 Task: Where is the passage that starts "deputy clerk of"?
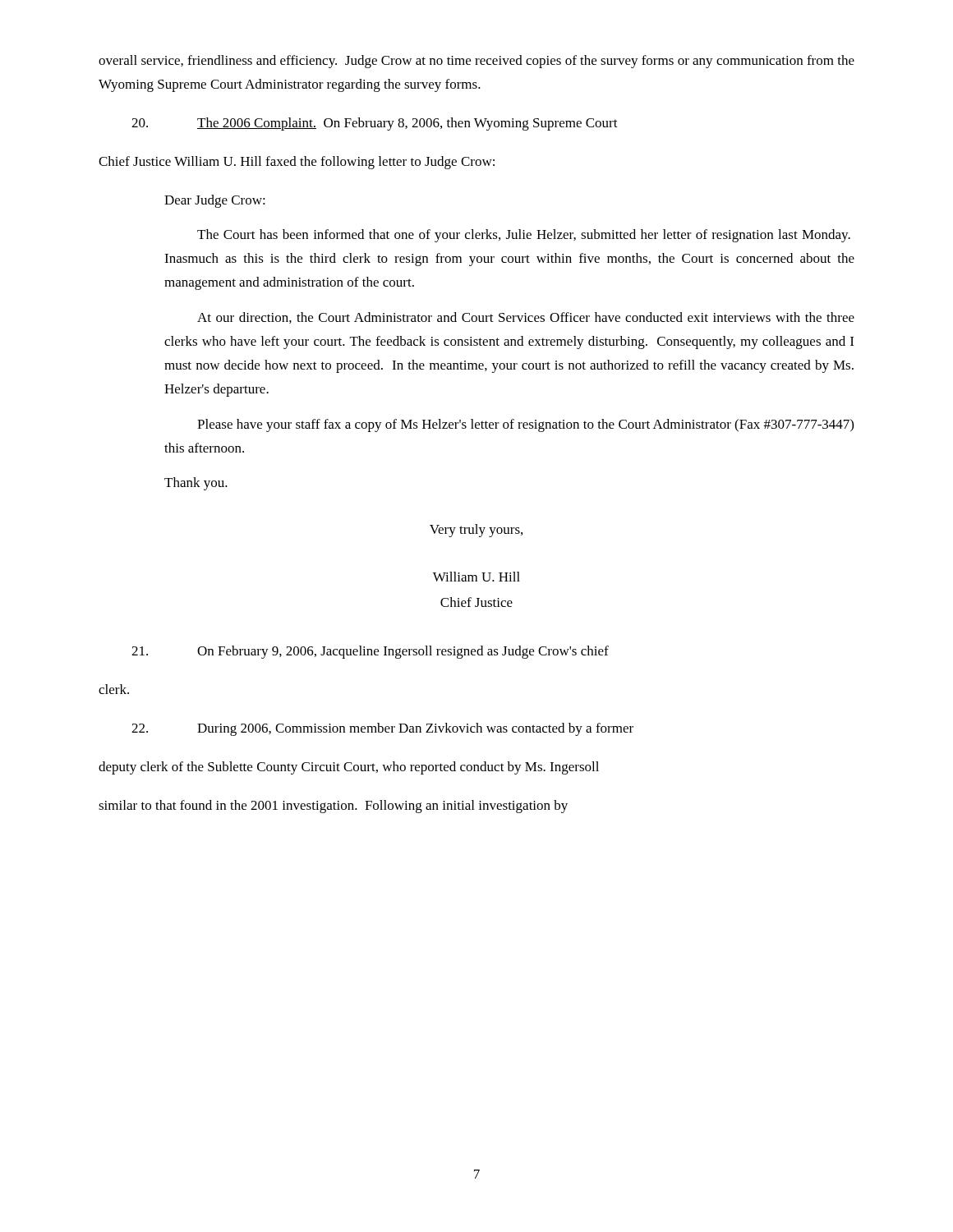pos(349,767)
